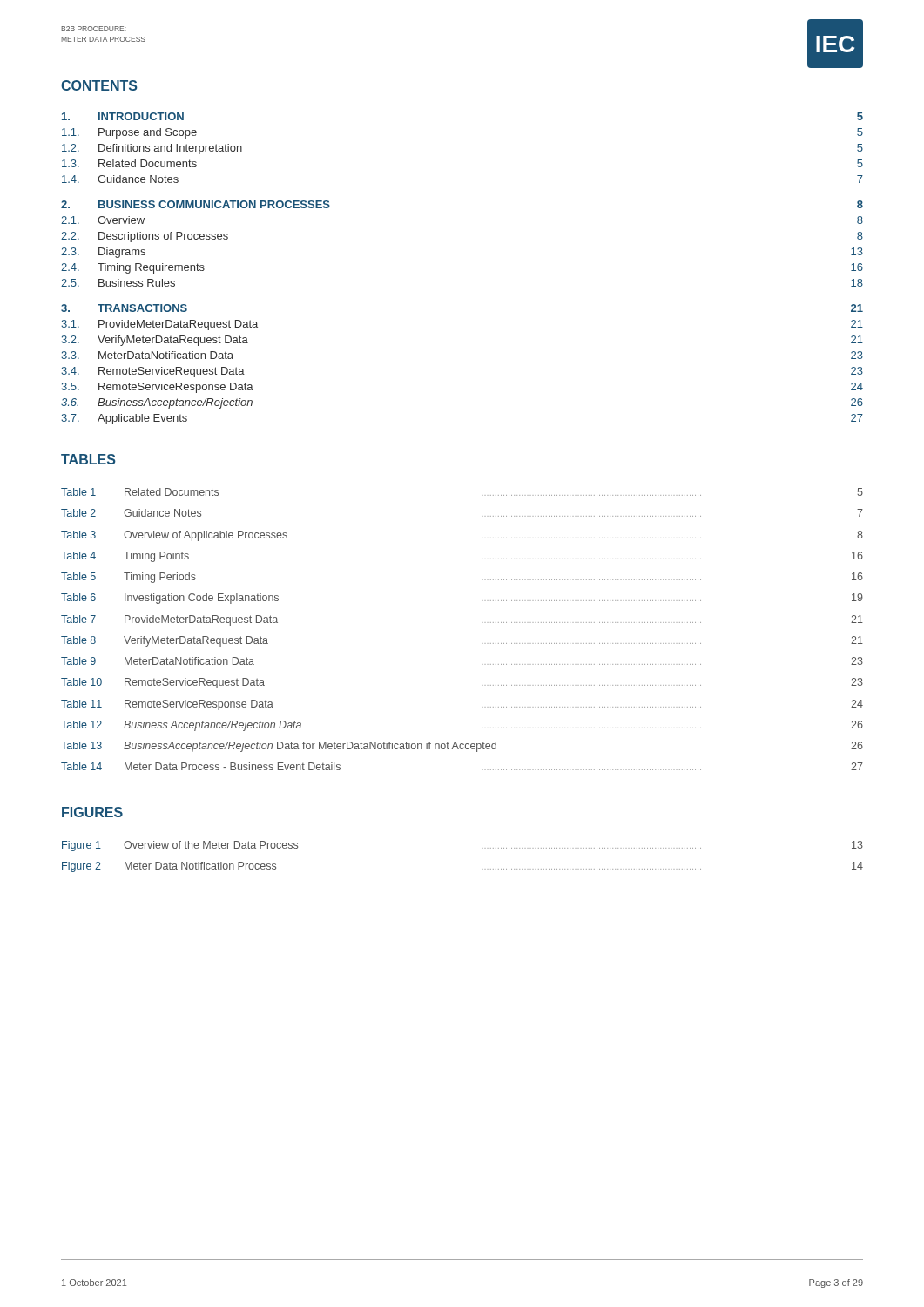Point to the text starting "2. Definitions and Interpretation"

(x=168, y=149)
